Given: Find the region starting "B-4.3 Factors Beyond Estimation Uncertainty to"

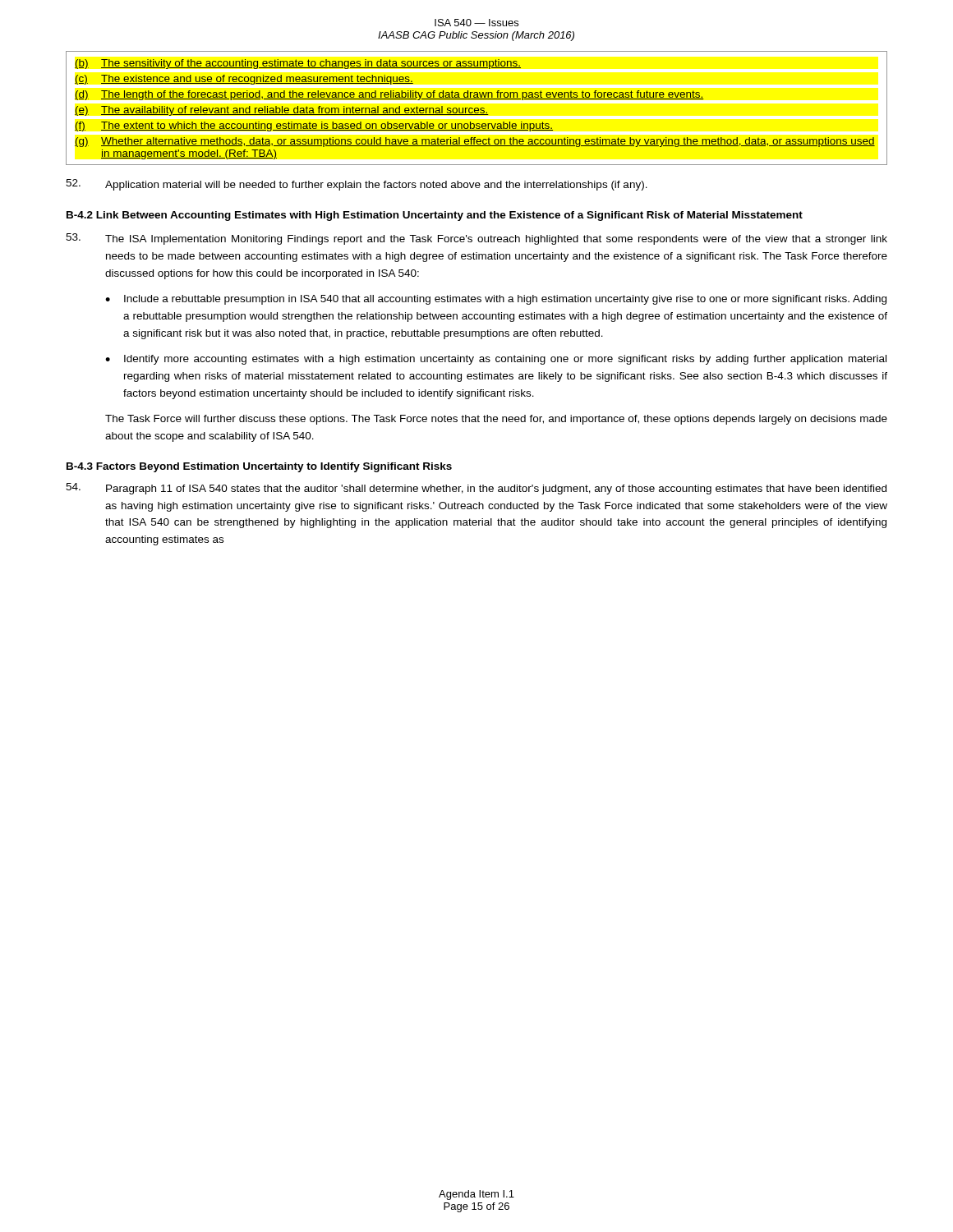Looking at the screenshot, I should 259,467.
